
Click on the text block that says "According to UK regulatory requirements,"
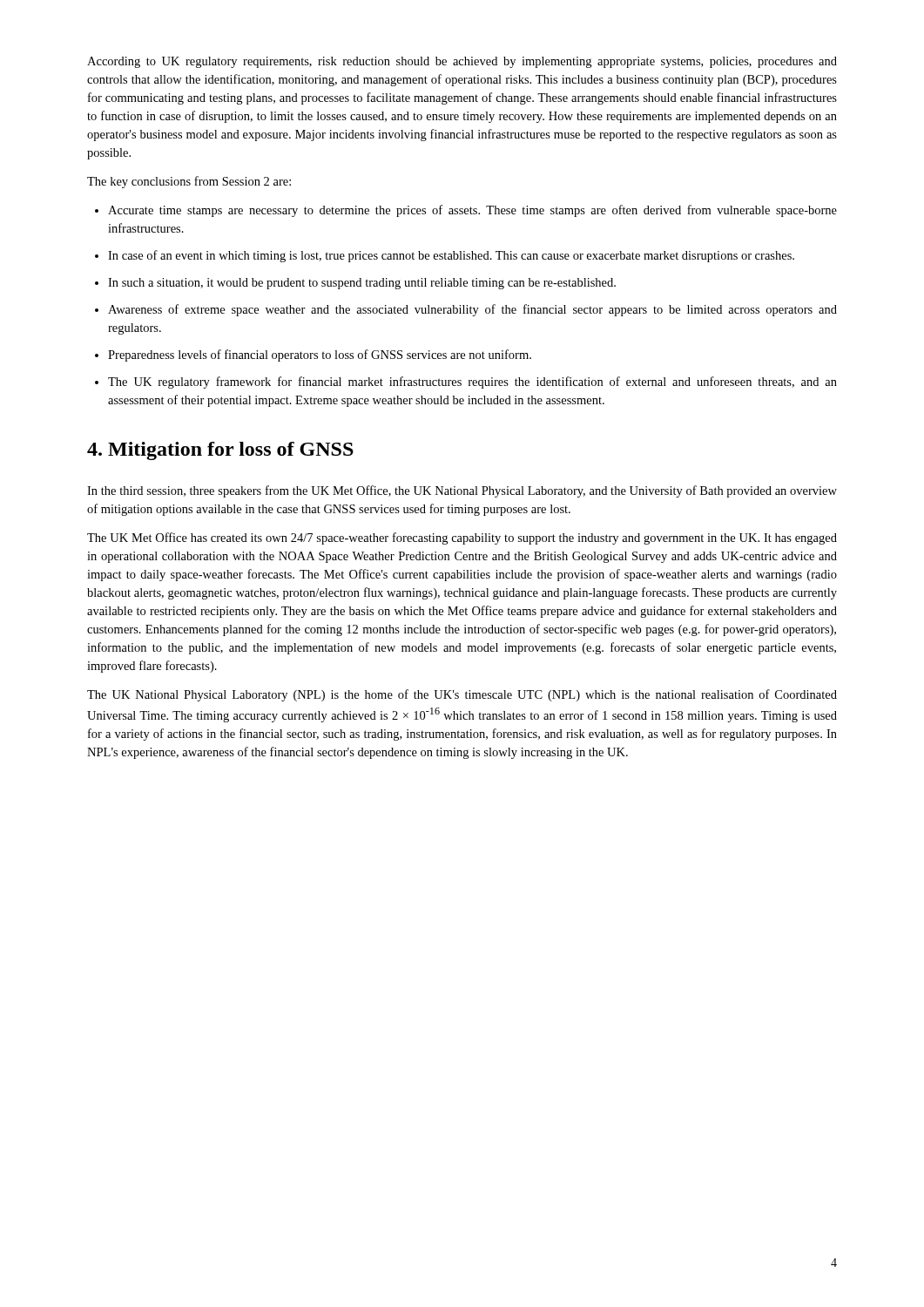(462, 107)
